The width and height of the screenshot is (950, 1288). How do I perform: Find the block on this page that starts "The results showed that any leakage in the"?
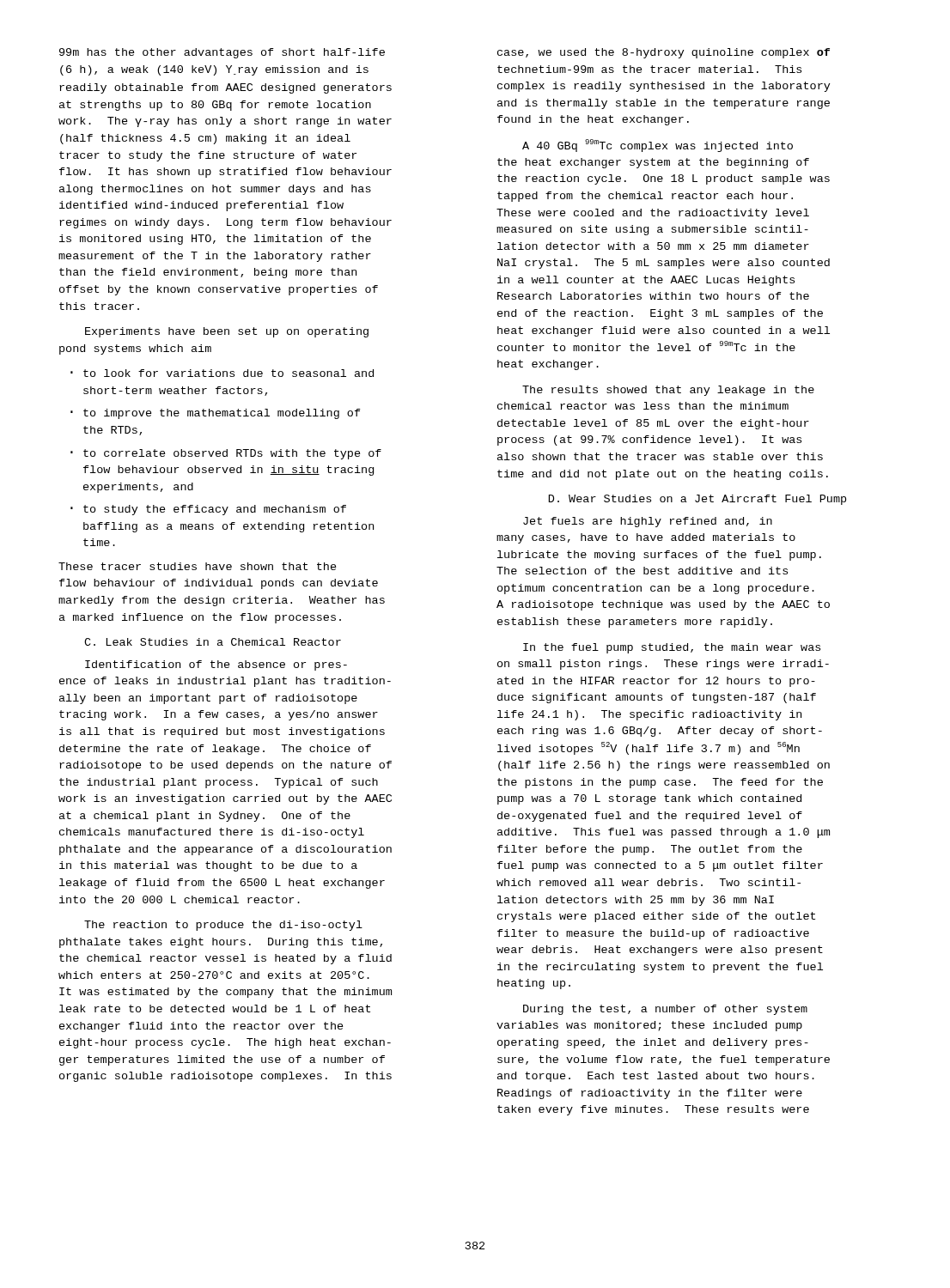pos(663,432)
